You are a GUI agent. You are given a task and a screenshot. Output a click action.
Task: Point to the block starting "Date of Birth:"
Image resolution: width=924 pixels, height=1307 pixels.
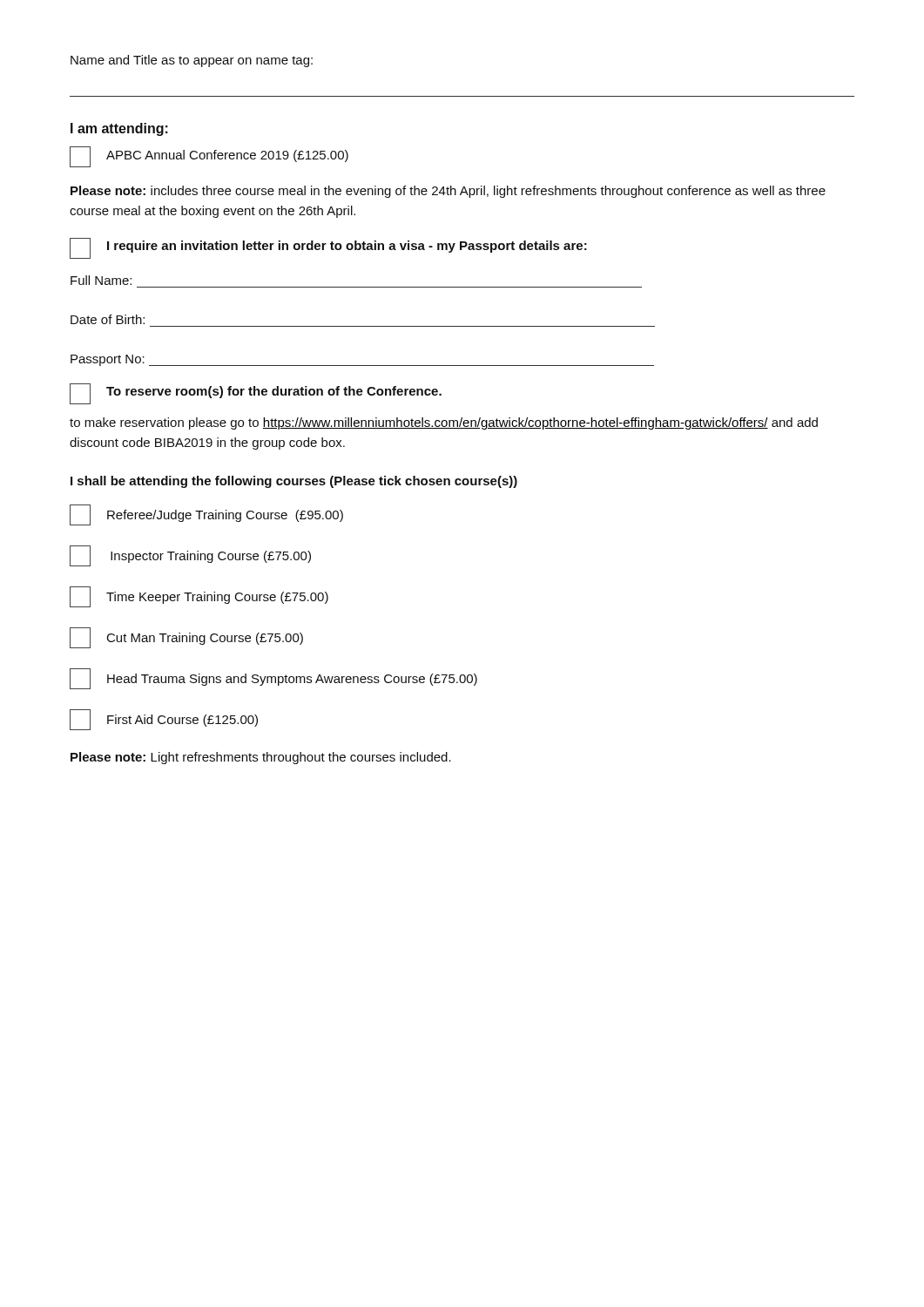click(x=362, y=319)
